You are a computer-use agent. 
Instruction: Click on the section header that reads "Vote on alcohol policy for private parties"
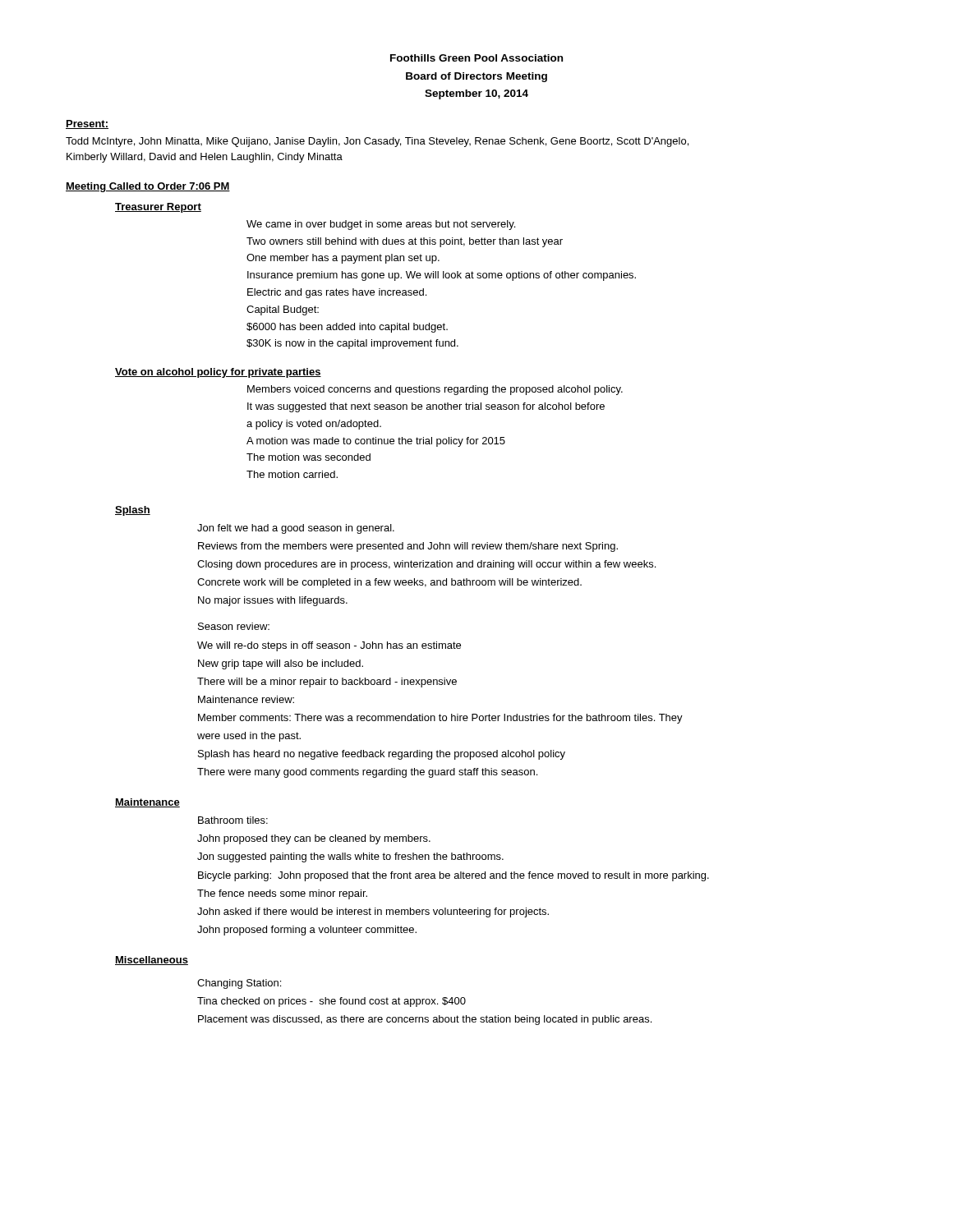point(218,372)
